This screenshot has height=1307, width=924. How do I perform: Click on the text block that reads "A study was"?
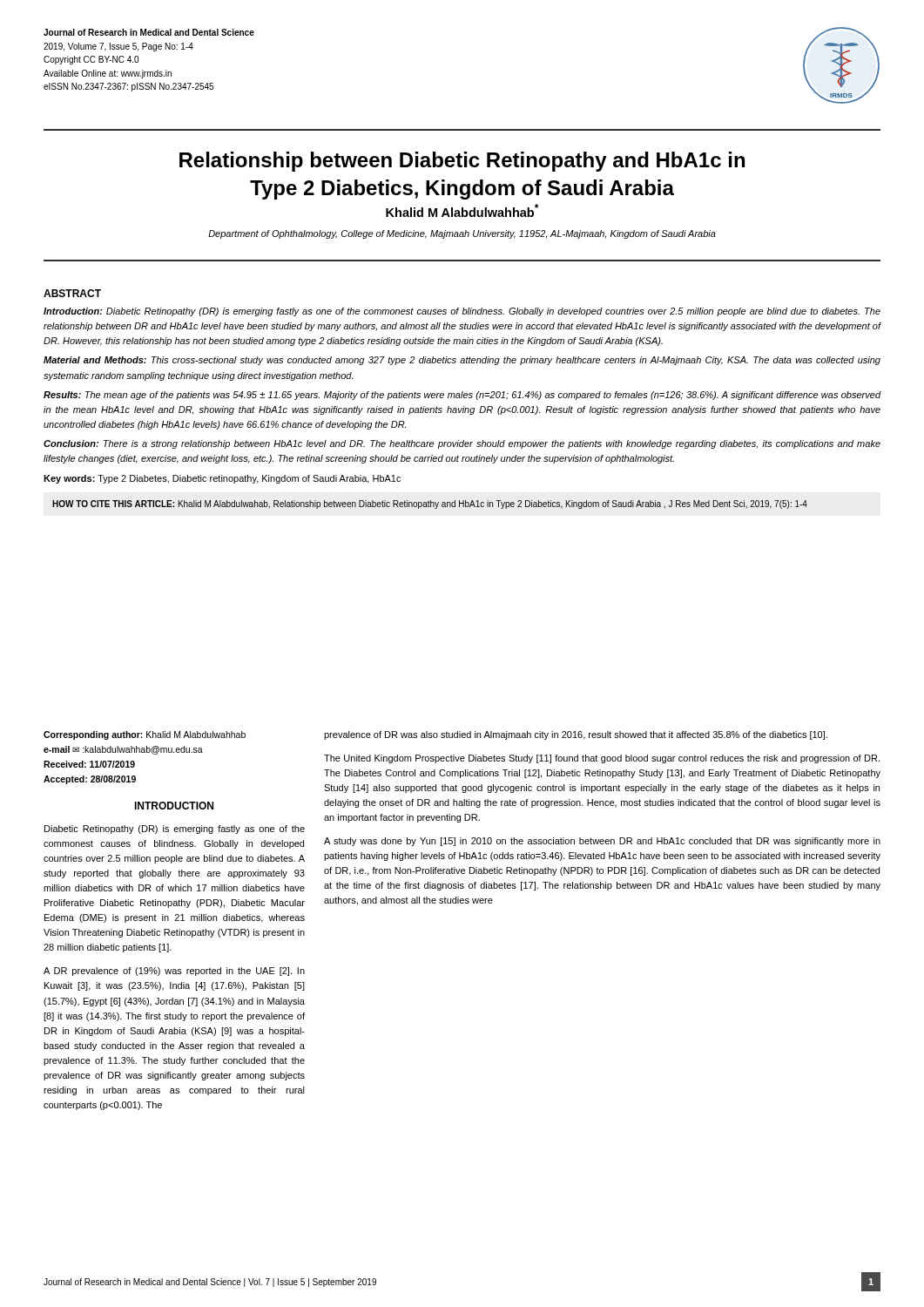pyautogui.click(x=602, y=871)
